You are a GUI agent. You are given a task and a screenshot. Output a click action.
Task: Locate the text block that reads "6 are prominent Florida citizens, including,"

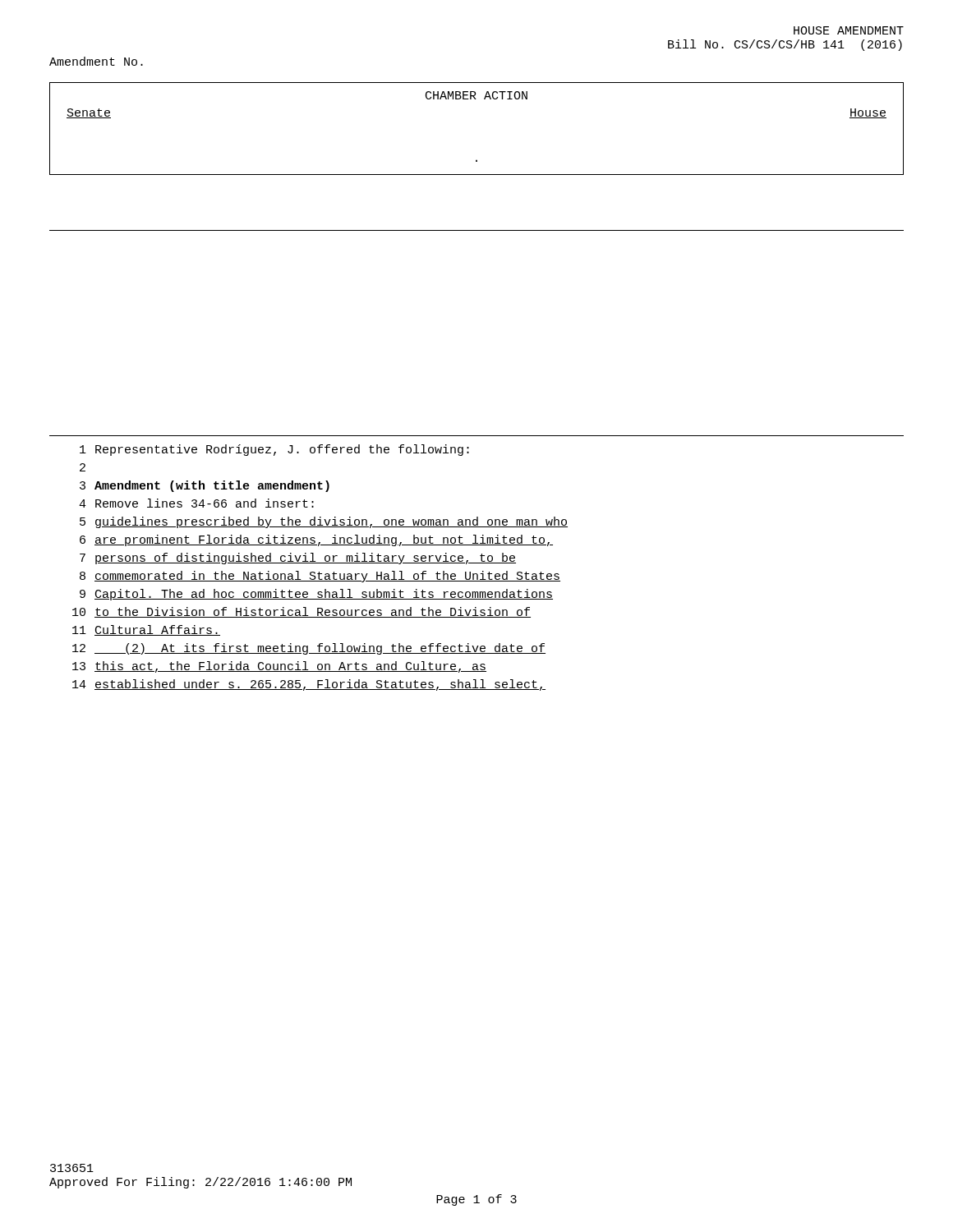(x=476, y=541)
